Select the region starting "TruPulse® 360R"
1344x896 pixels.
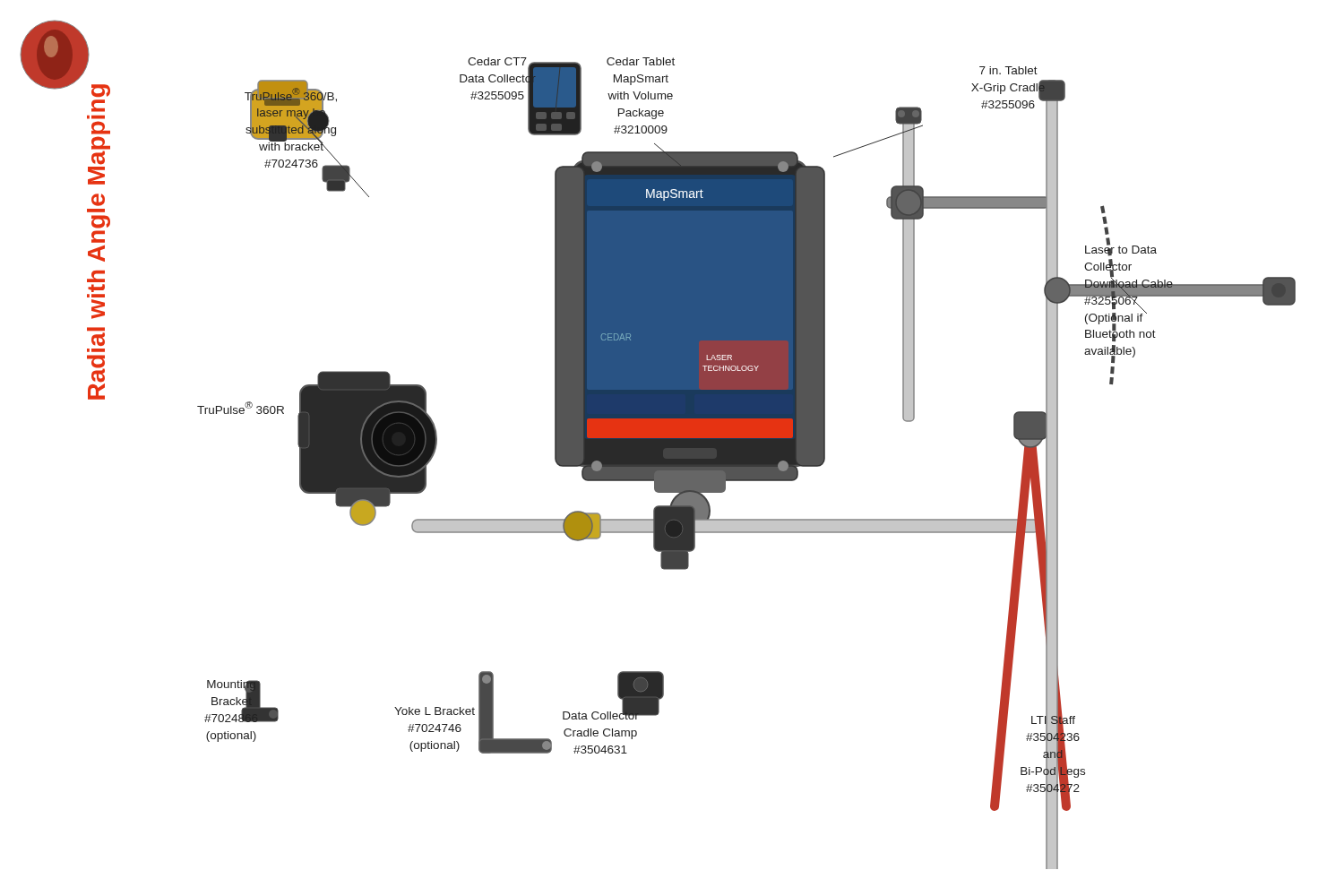tap(241, 408)
